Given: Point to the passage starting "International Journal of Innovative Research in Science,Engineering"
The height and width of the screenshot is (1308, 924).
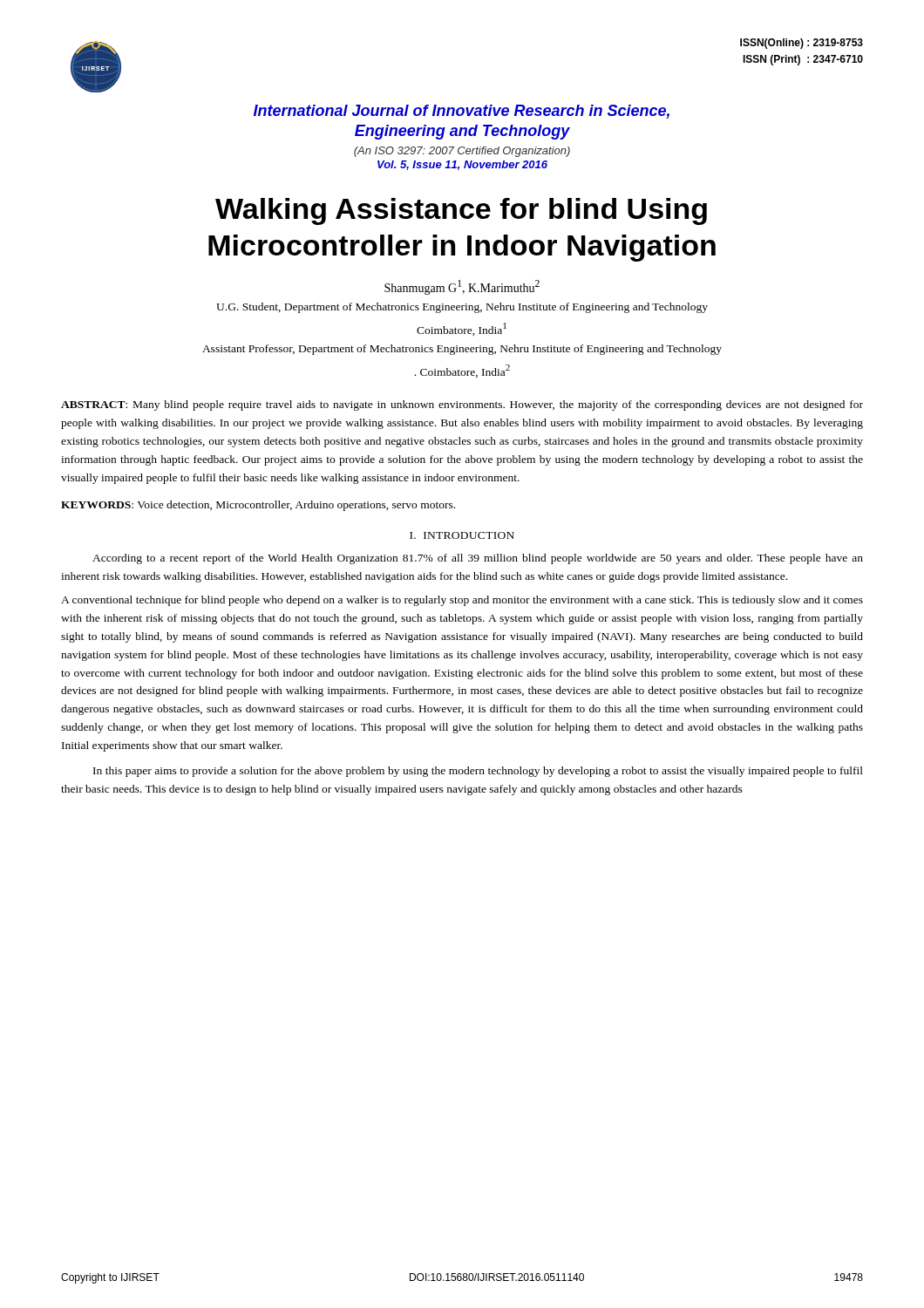Looking at the screenshot, I should pos(462,136).
